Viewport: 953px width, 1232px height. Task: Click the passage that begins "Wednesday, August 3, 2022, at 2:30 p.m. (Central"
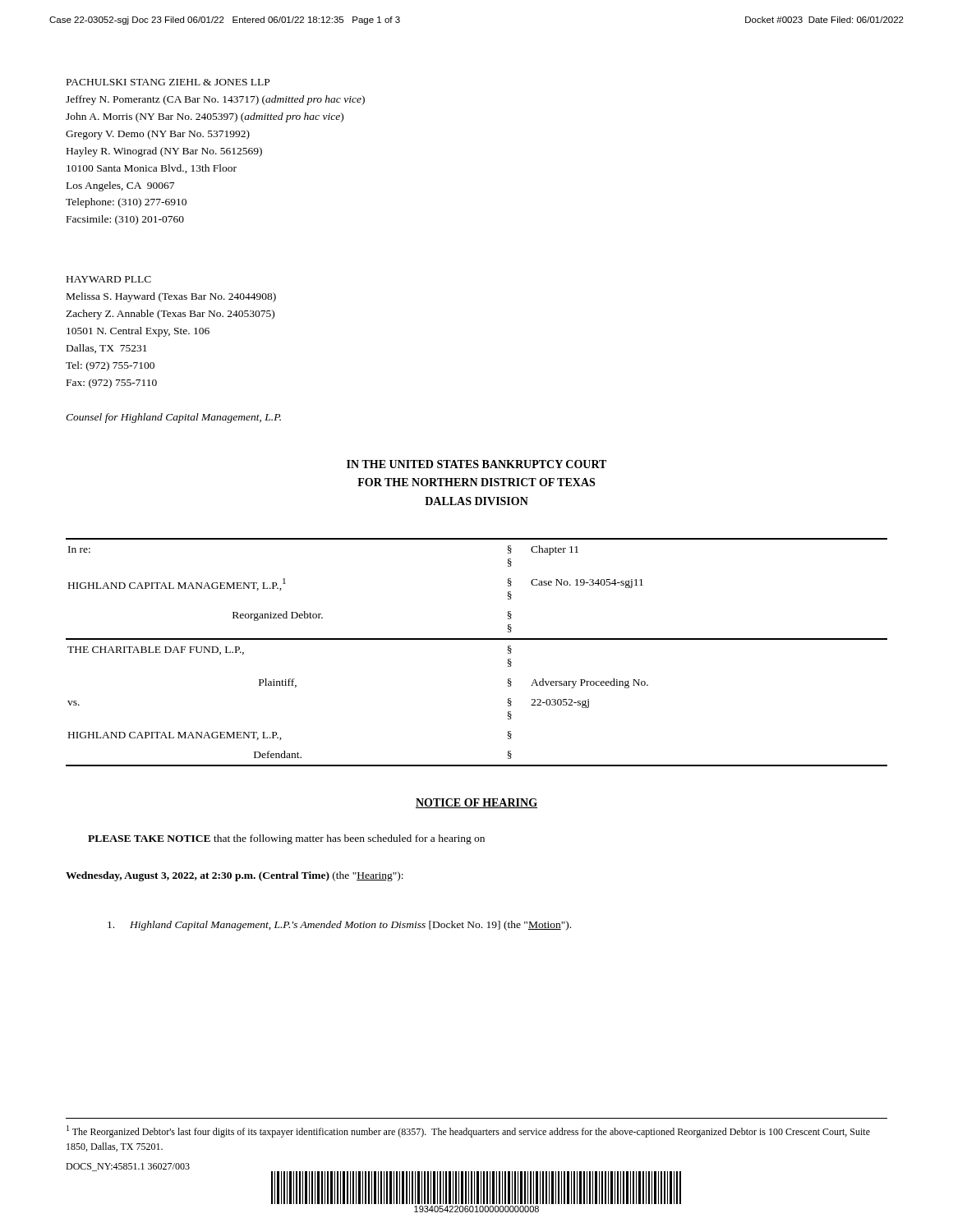(235, 875)
